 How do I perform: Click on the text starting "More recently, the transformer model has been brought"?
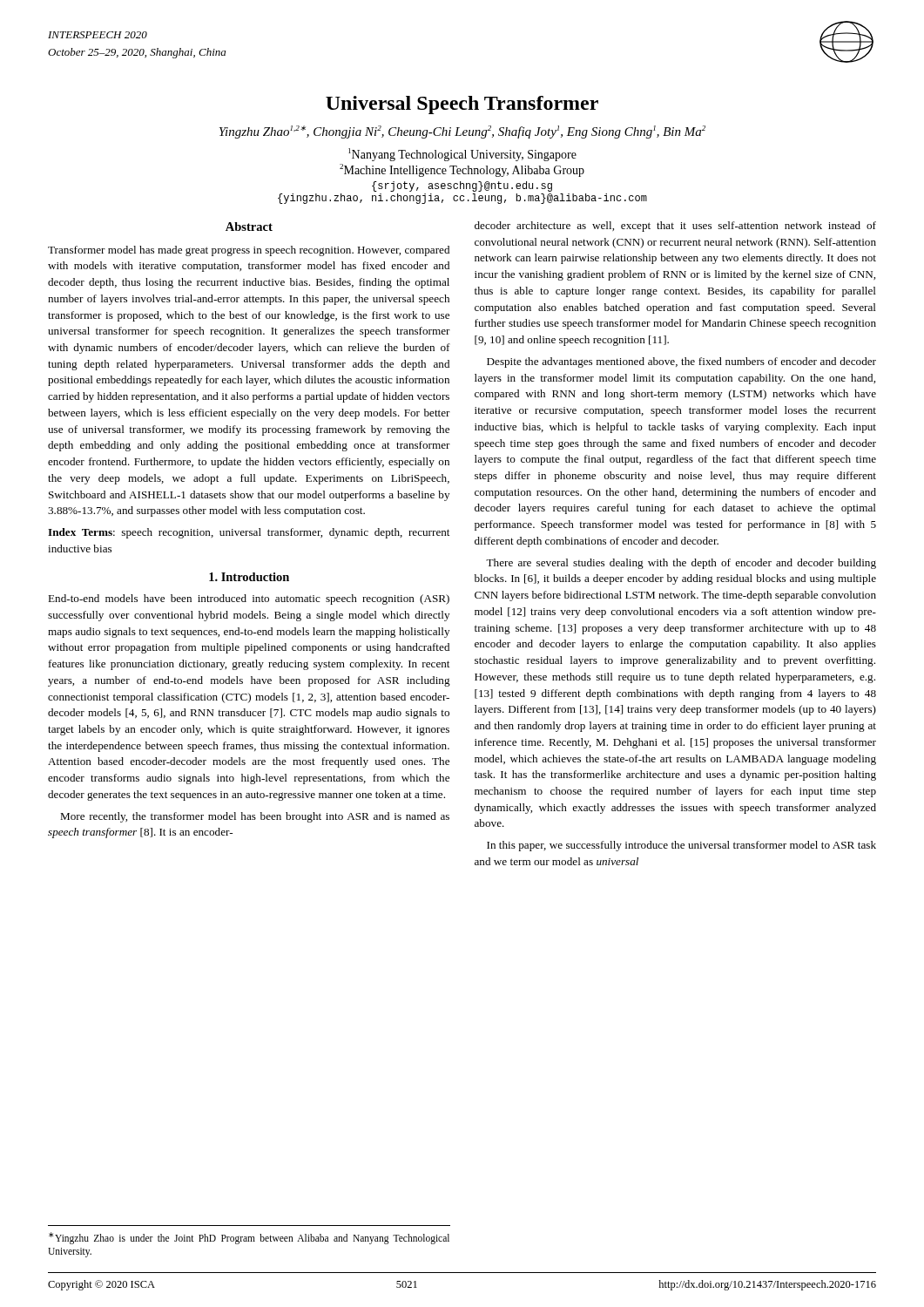[249, 825]
